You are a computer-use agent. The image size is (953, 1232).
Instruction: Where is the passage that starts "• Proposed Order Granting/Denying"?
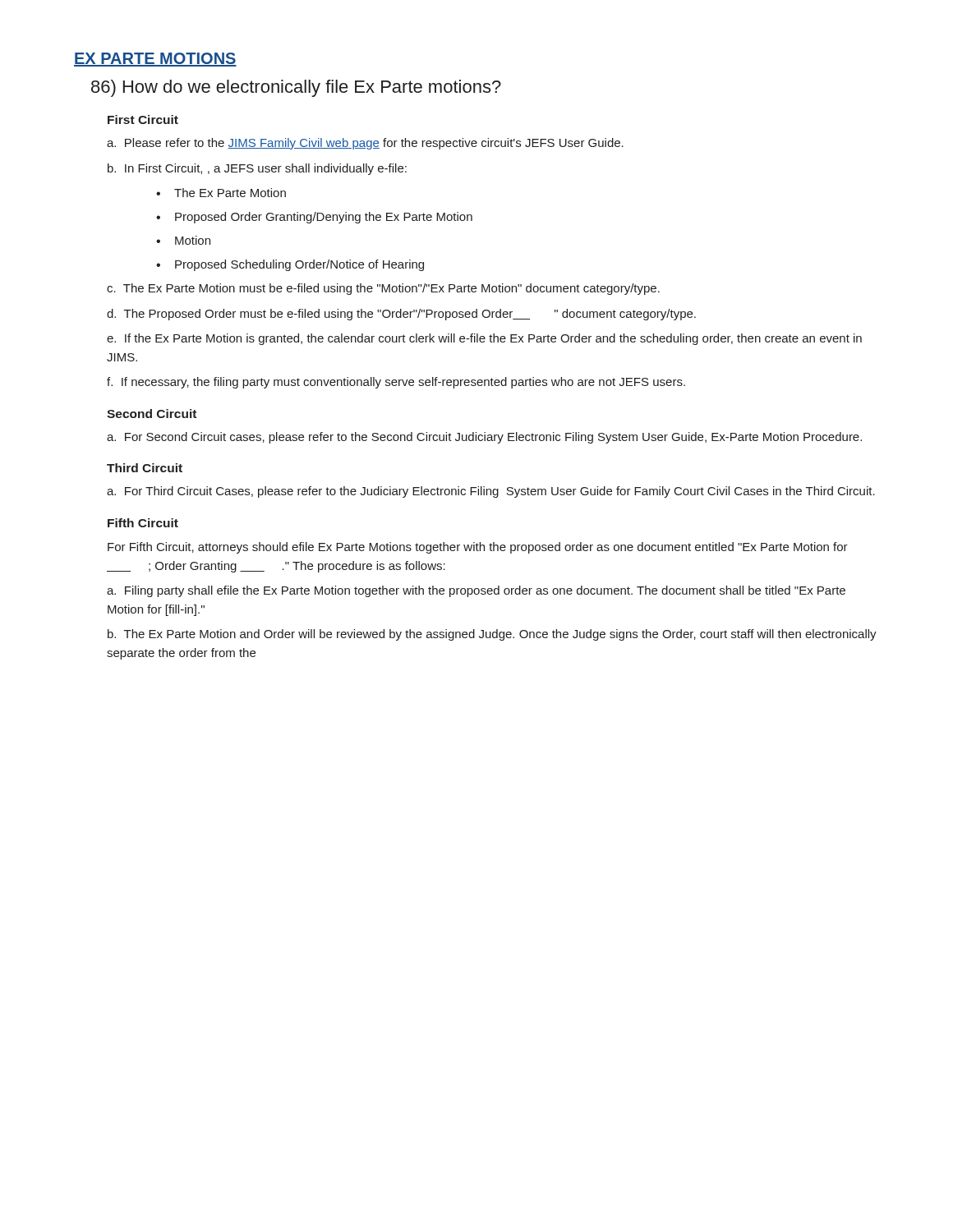click(x=314, y=218)
